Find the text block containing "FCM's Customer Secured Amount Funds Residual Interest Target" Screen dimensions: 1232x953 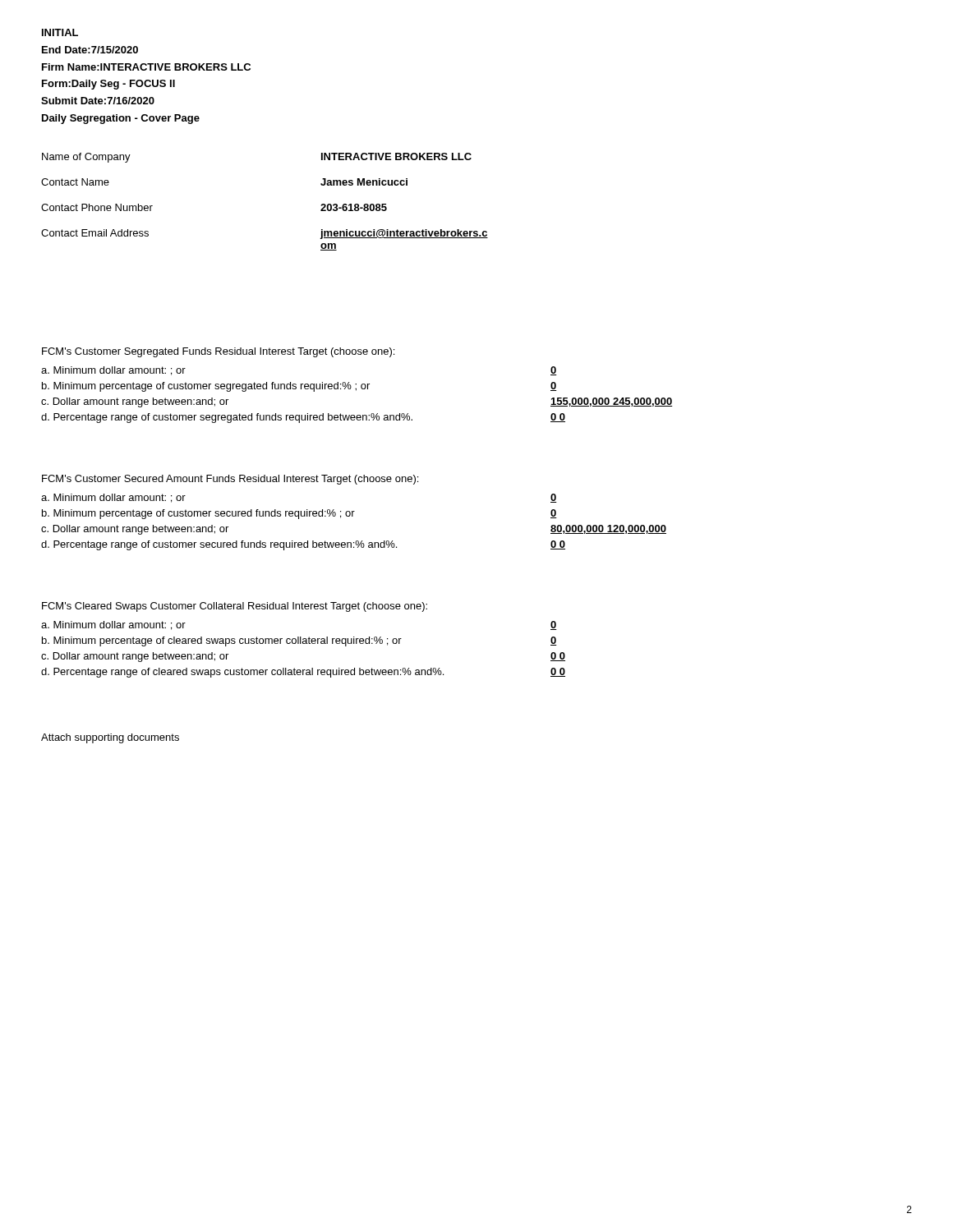230,478
